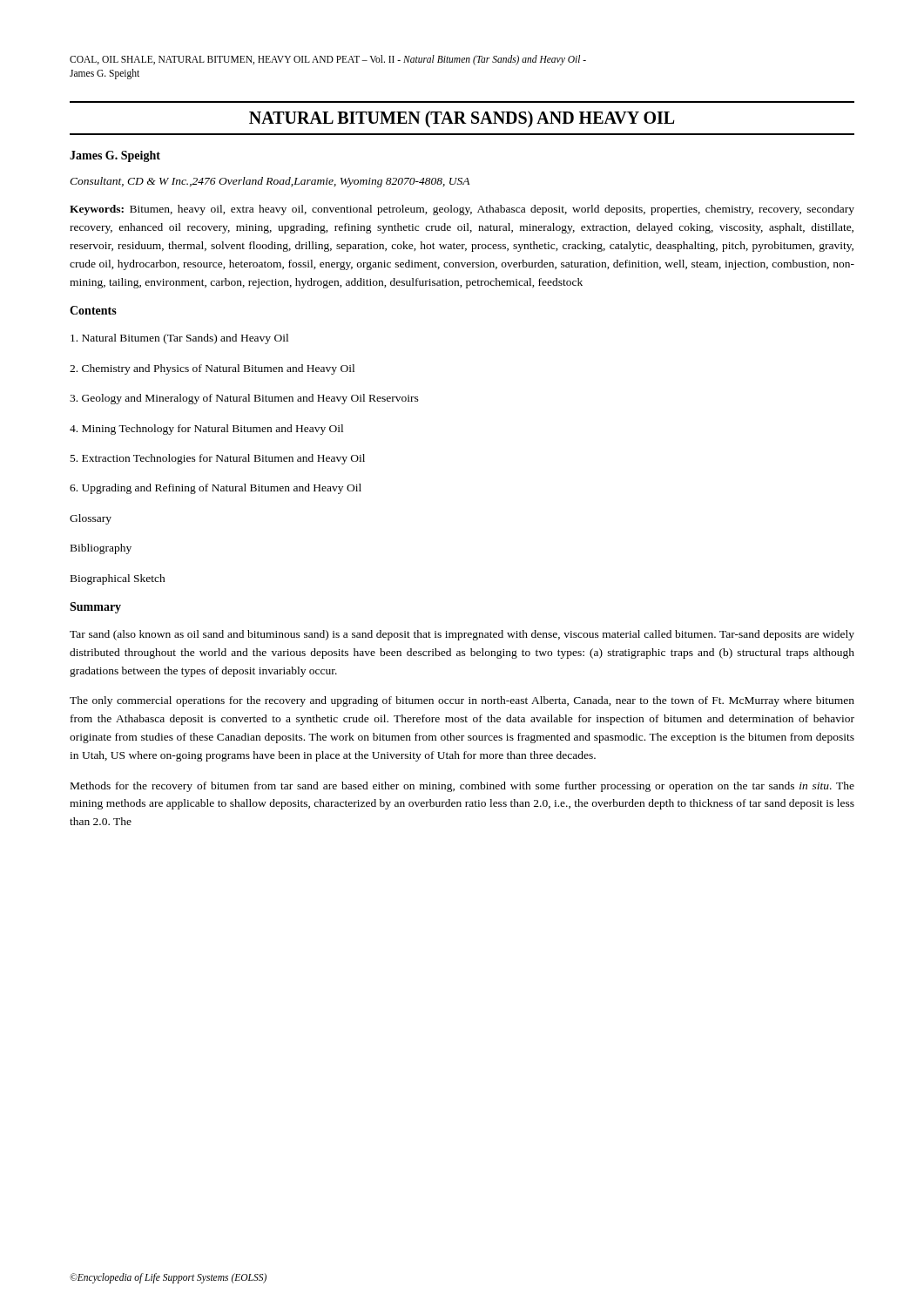Find the text block with the text "Methods for the recovery"

tap(462, 804)
